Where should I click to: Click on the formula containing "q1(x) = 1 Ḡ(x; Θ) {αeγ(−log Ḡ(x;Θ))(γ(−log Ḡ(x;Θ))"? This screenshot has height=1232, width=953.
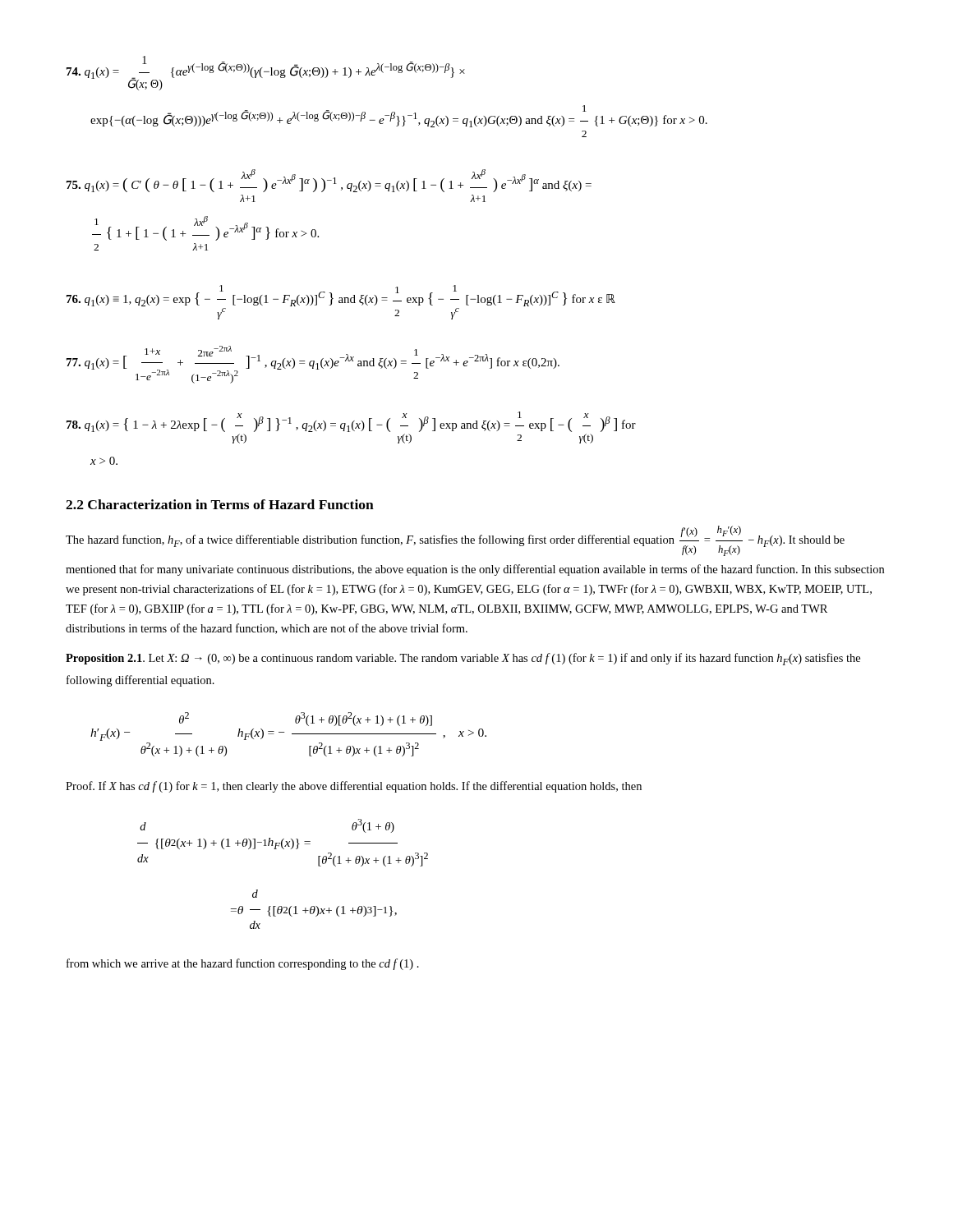[x=266, y=73]
